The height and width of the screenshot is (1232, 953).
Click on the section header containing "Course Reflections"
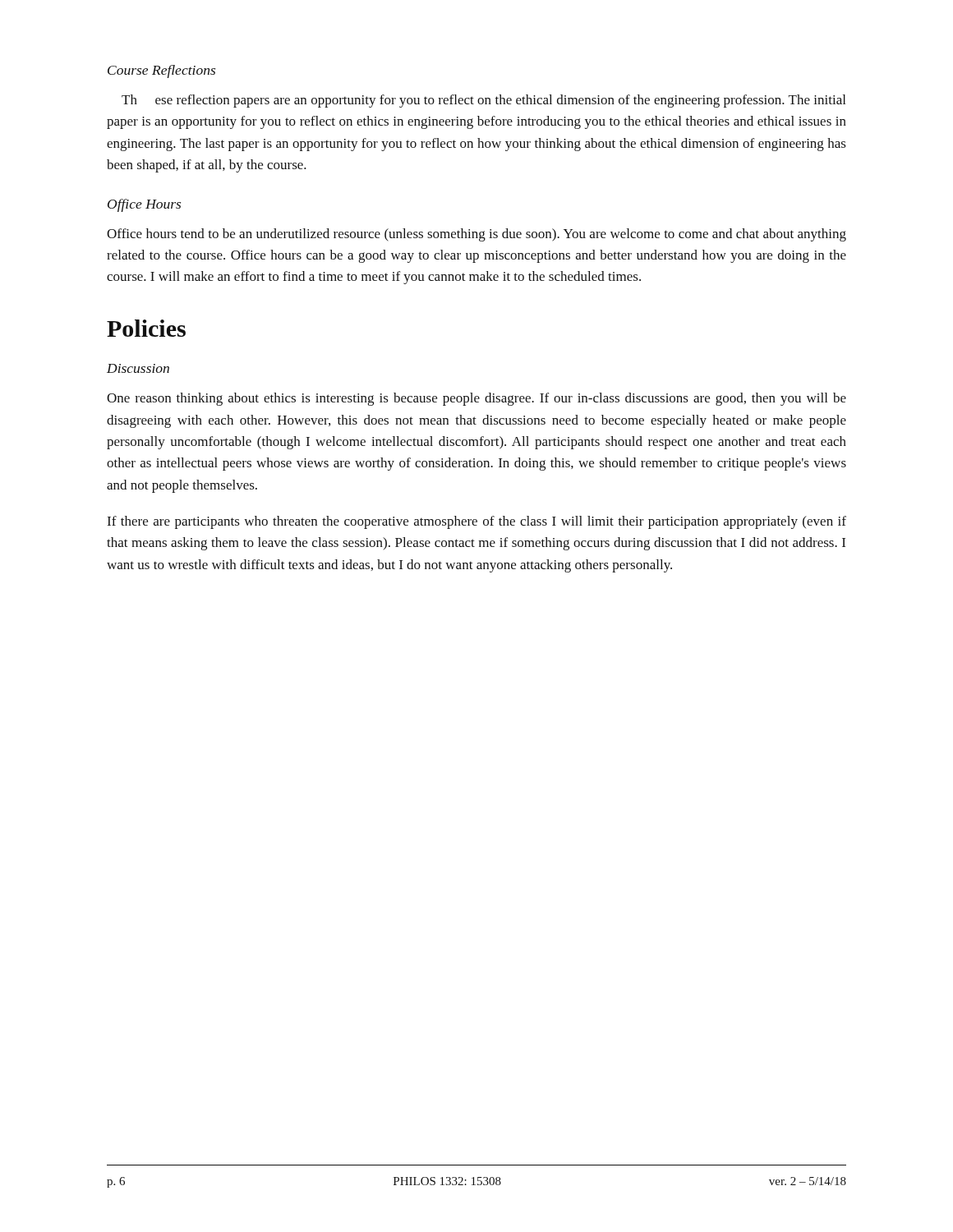coord(161,70)
